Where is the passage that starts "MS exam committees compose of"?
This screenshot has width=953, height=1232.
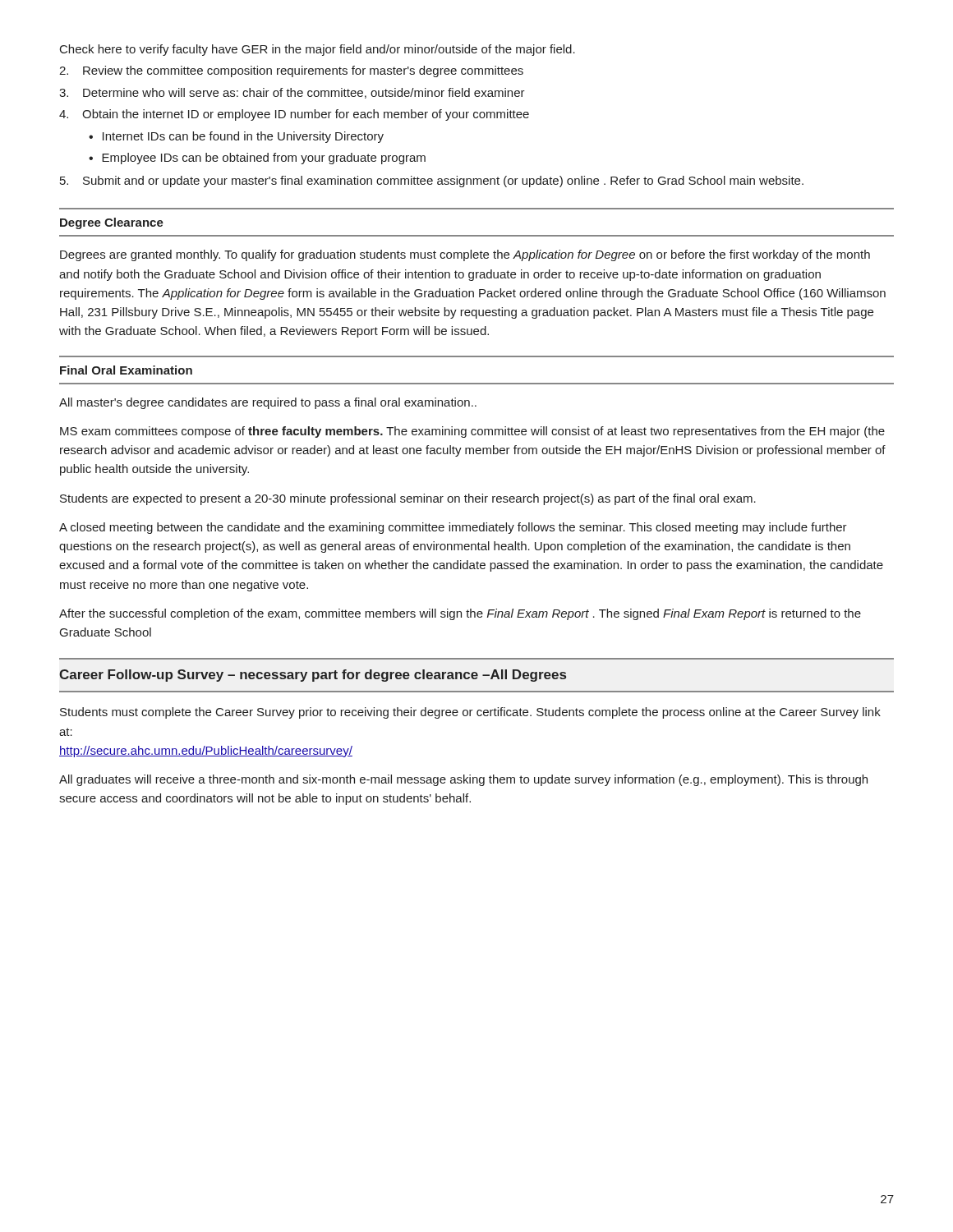(x=472, y=450)
